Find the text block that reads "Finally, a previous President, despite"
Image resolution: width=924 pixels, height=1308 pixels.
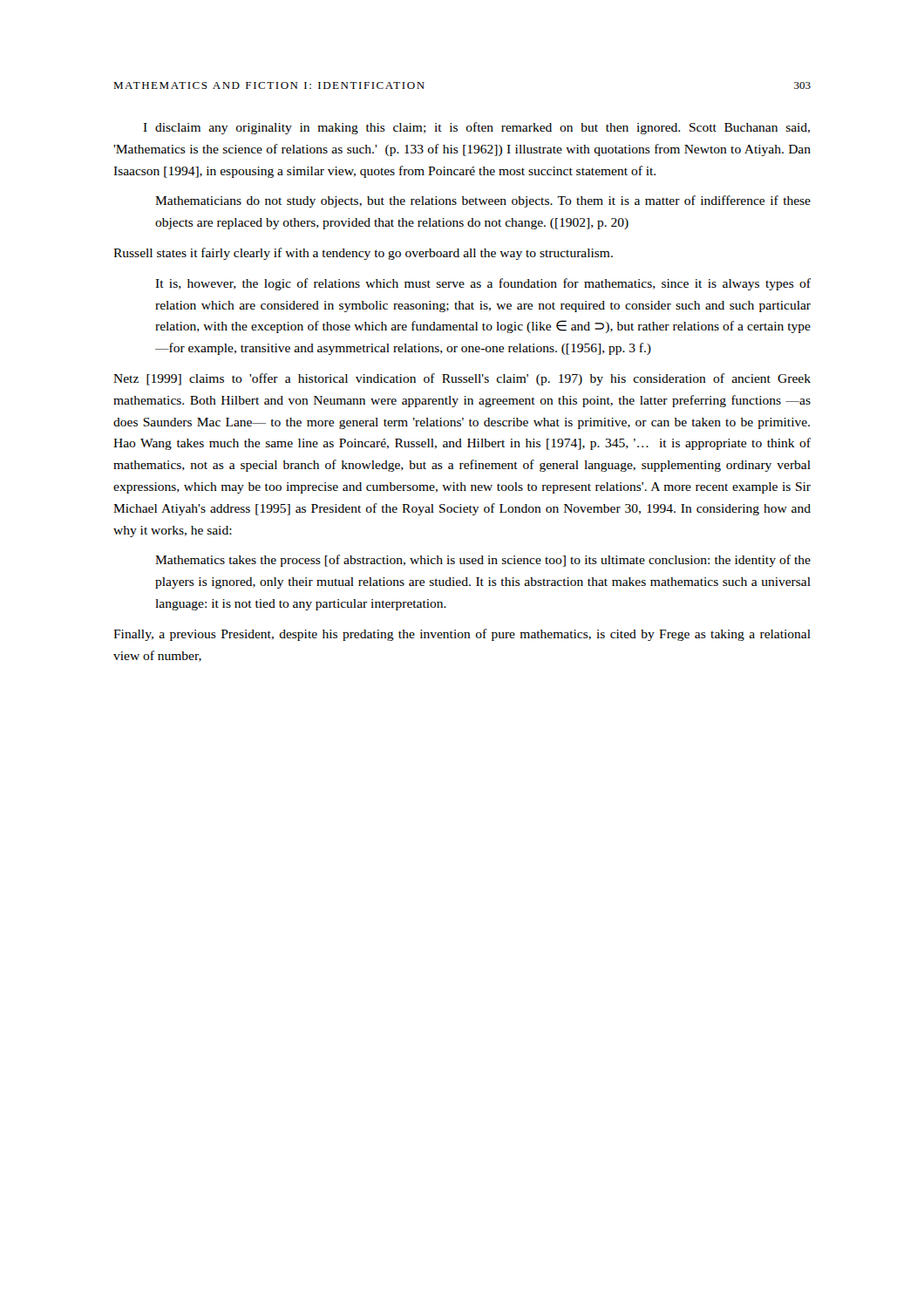click(462, 645)
